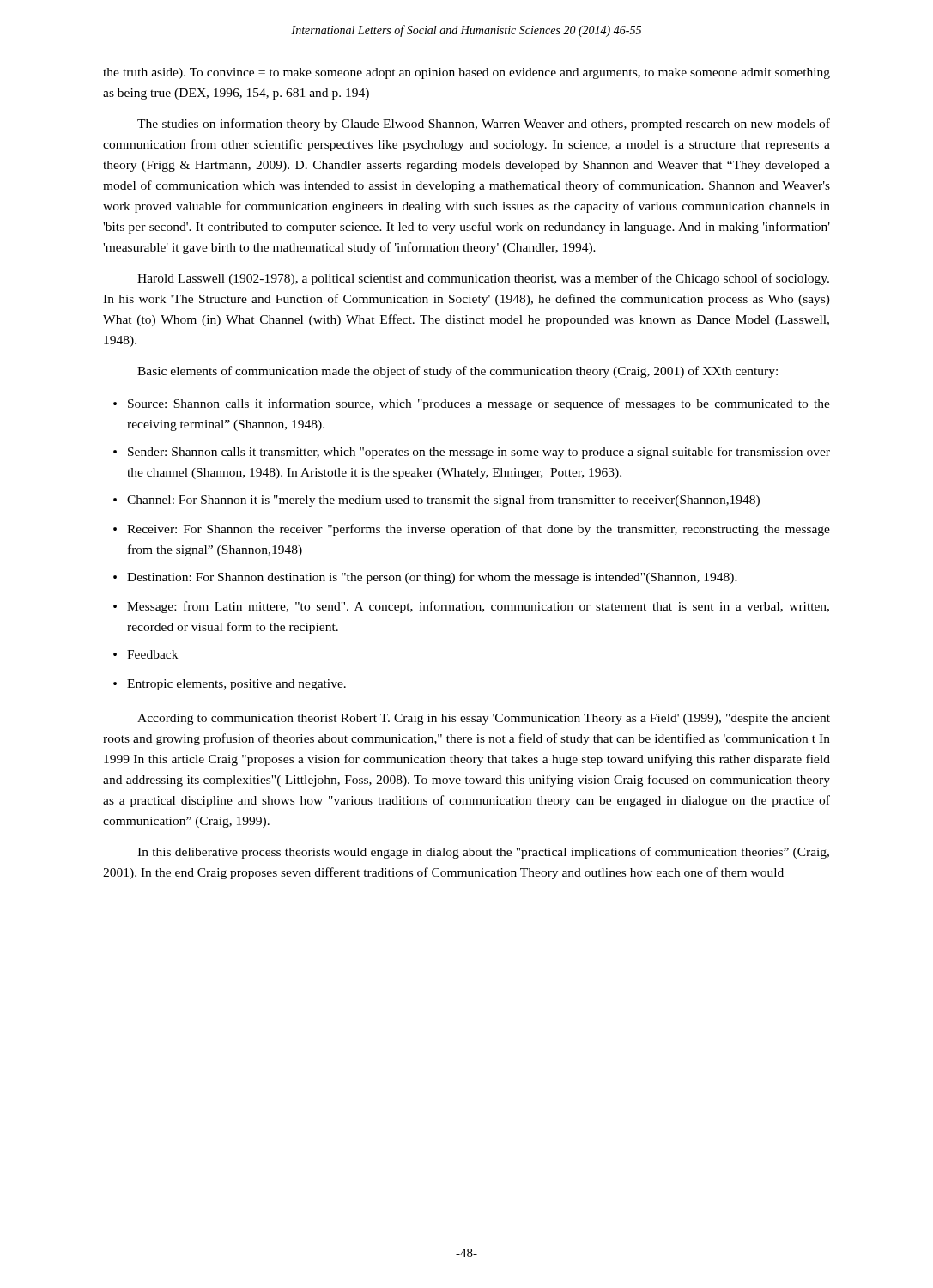Click on the list item with the text "• Source: Shannon"

(466, 414)
